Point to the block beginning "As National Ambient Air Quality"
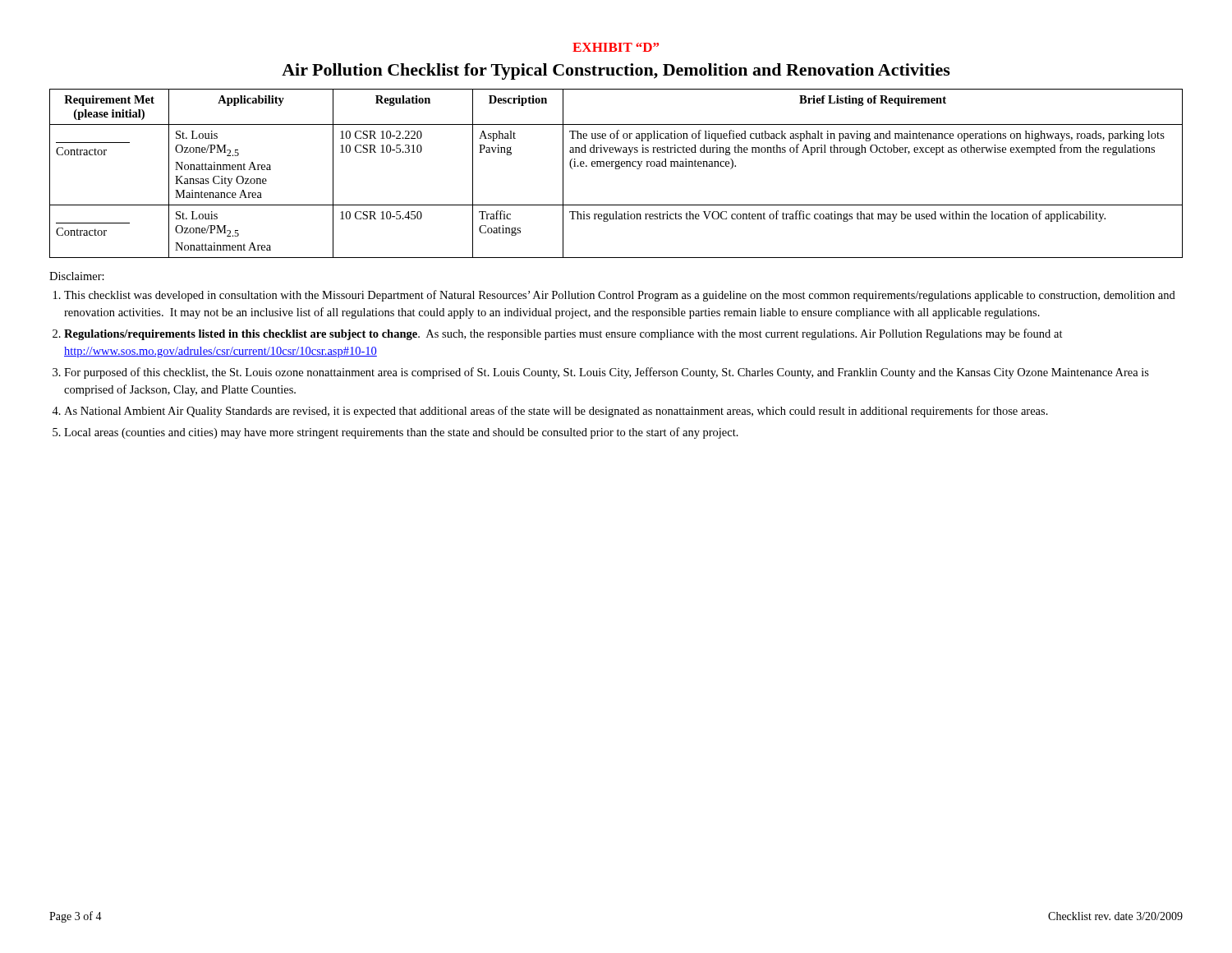Image resolution: width=1232 pixels, height=953 pixels. pos(556,411)
